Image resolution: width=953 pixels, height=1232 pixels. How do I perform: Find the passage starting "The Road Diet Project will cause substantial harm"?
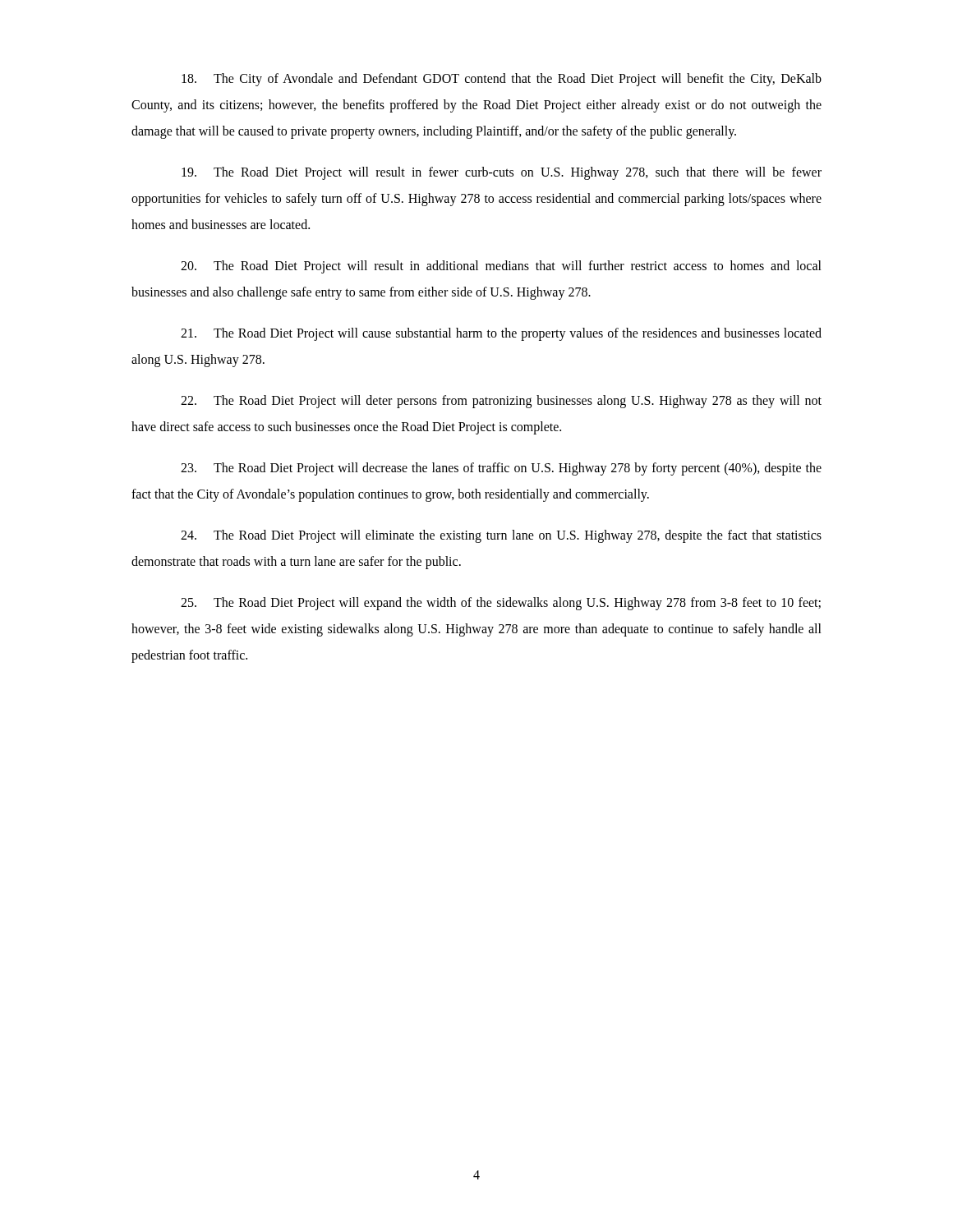[x=476, y=343]
